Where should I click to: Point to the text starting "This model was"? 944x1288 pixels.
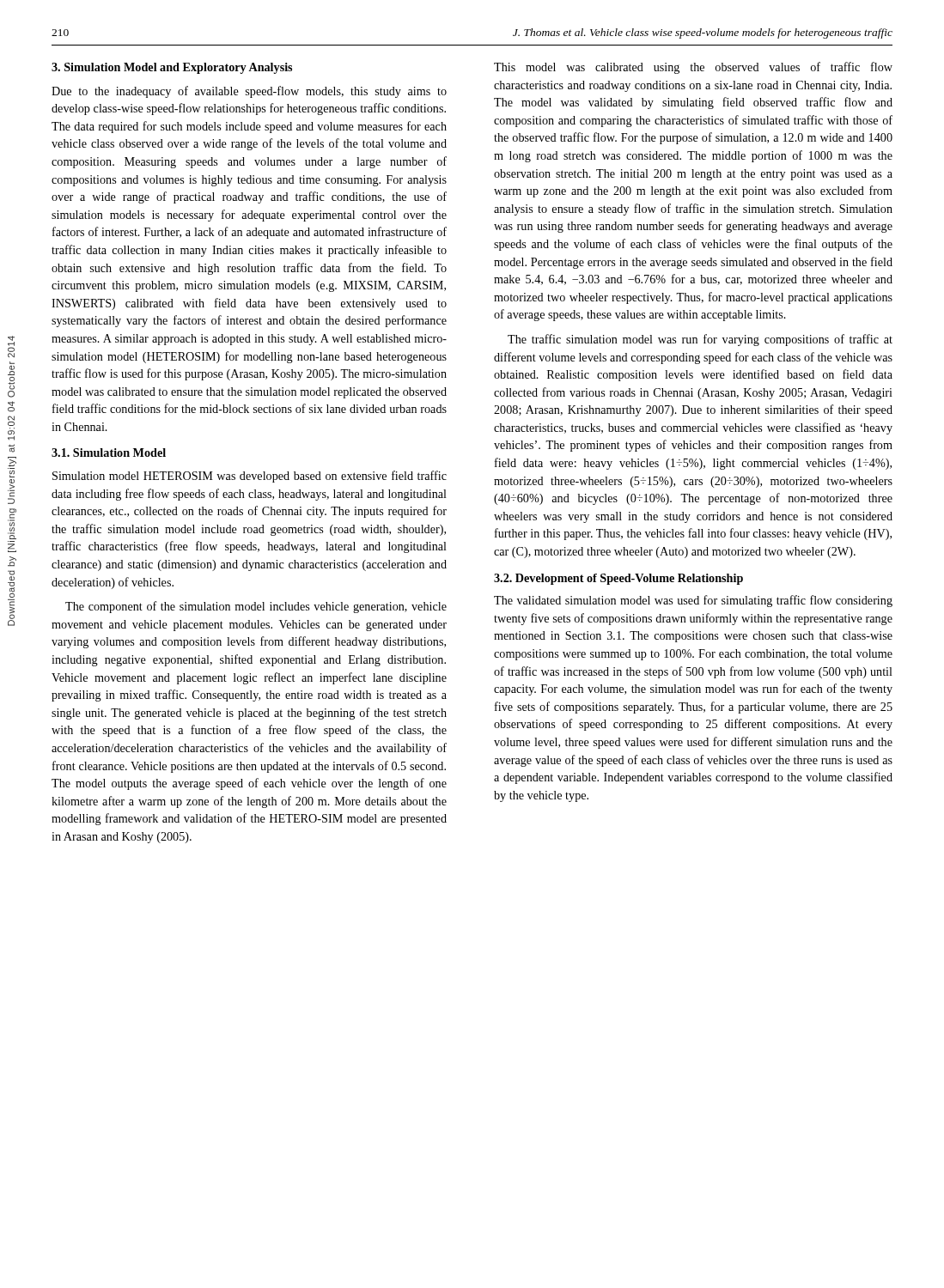(693, 309)
